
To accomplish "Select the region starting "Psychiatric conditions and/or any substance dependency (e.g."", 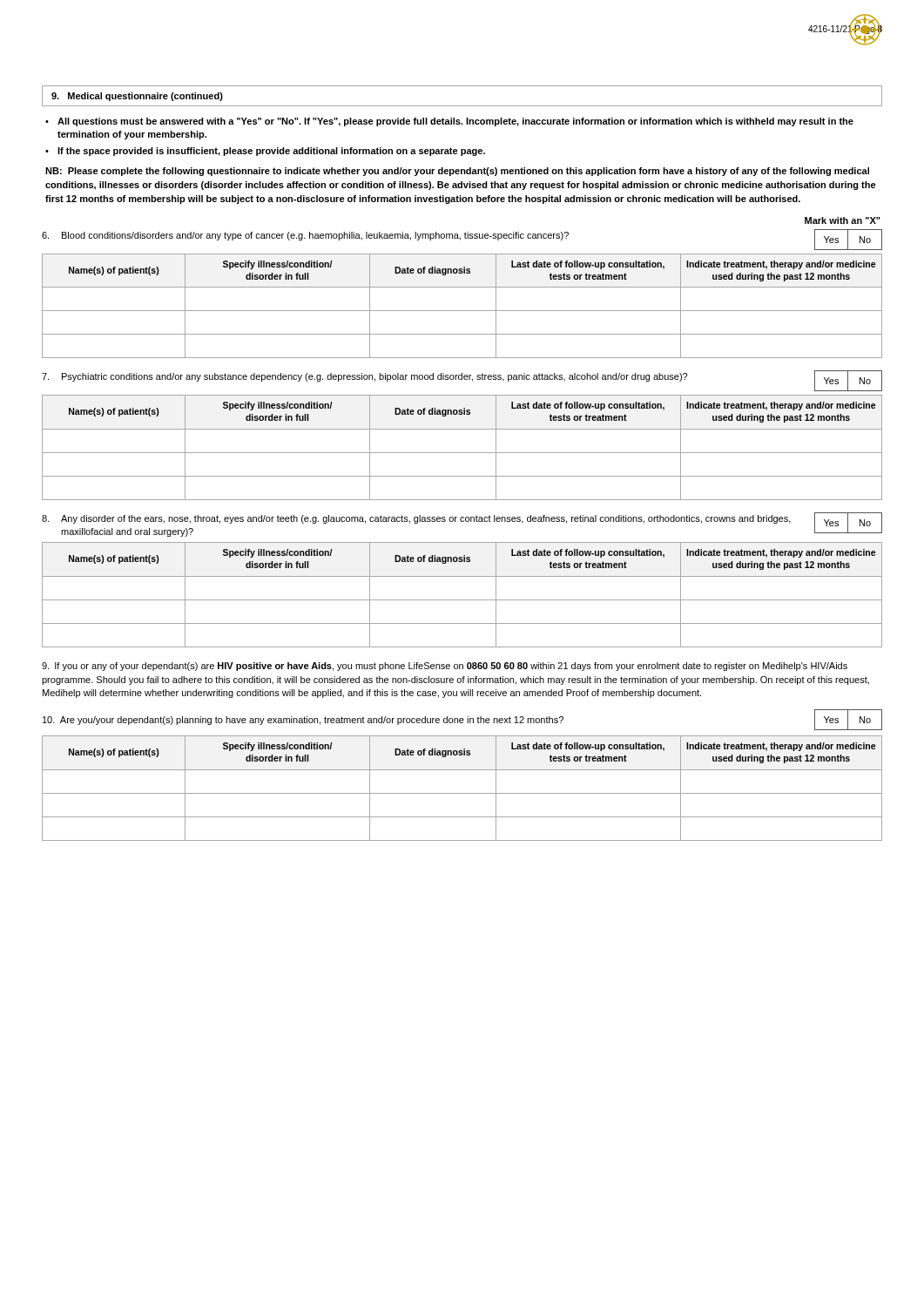I will point(374,377).
